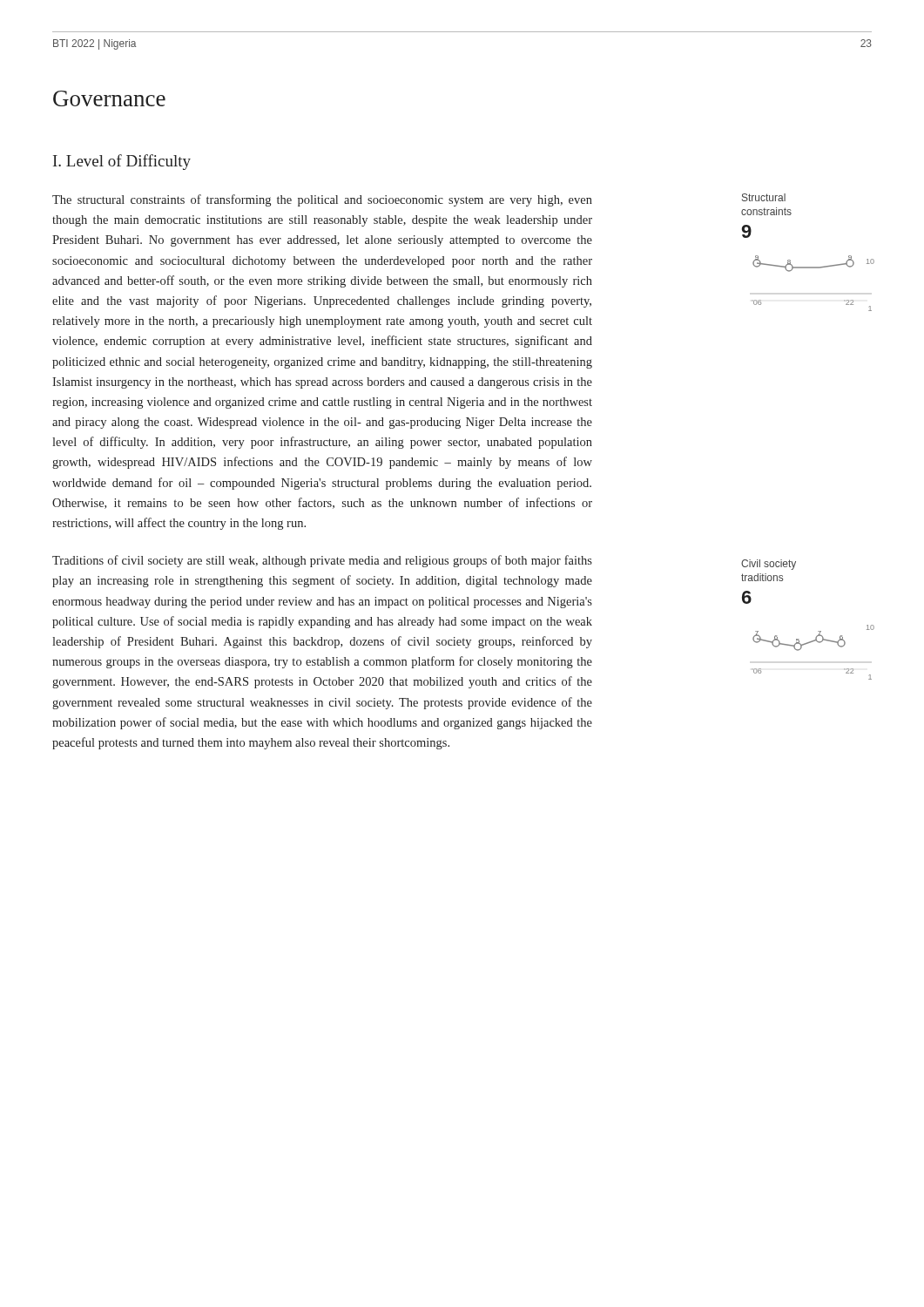Click where it says "I. Level of Difficulty"
Viewport: 924px width, 1307px height.
click(x=122, y=161)
